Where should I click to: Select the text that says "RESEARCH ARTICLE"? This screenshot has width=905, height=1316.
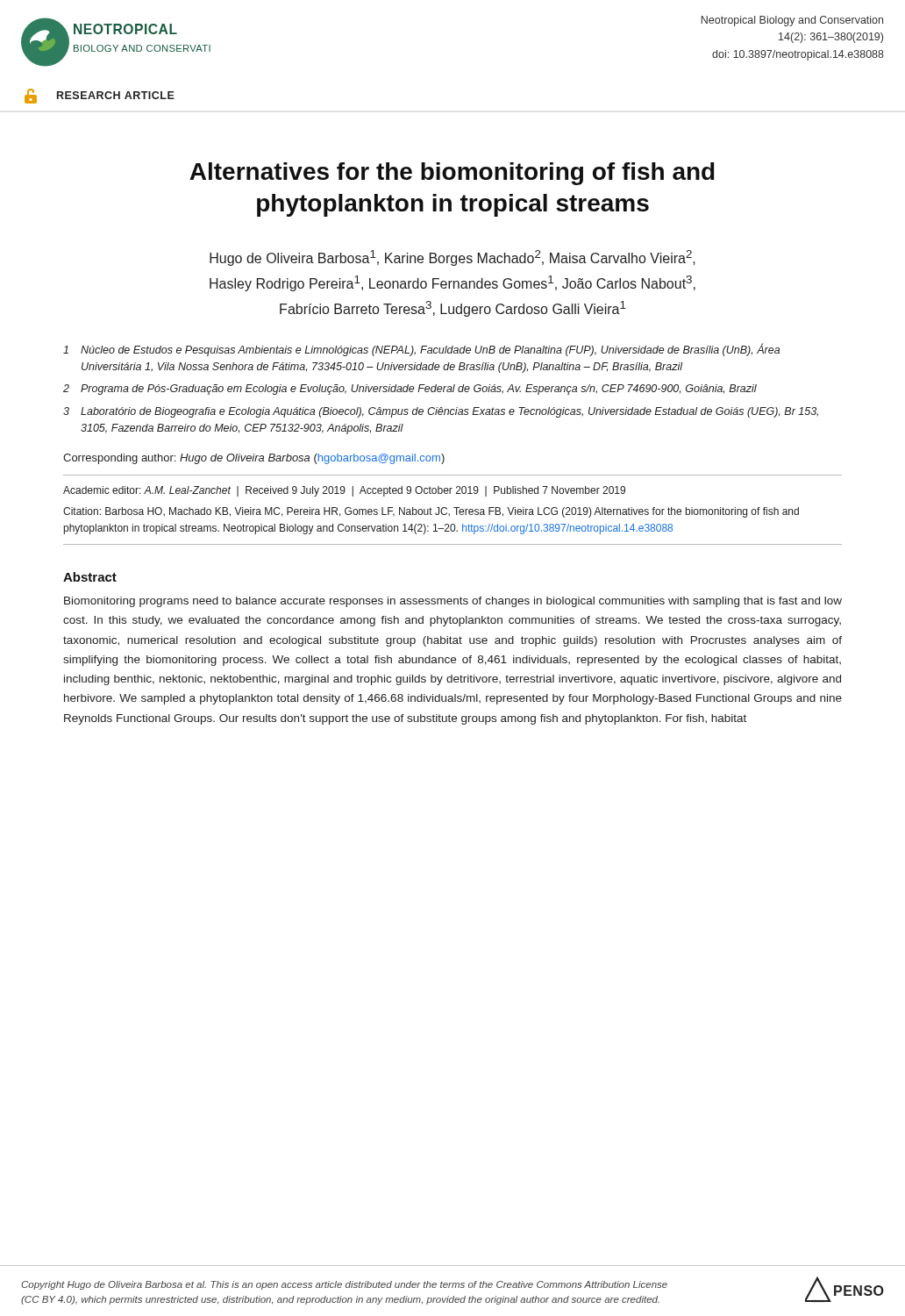click(x=115, y=96)
